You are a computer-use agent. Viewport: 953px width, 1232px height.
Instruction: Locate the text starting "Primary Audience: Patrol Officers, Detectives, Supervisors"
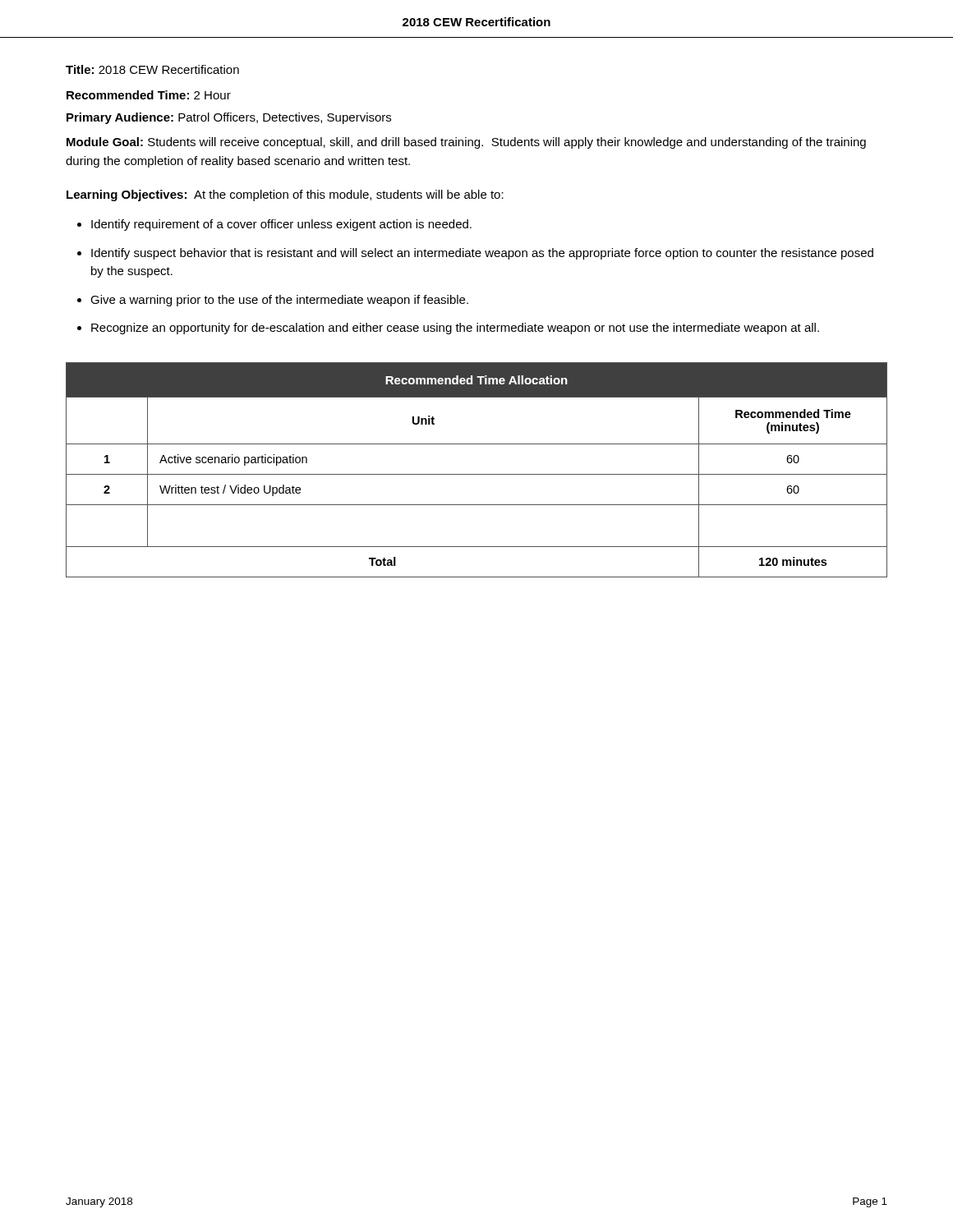[229, 117]
